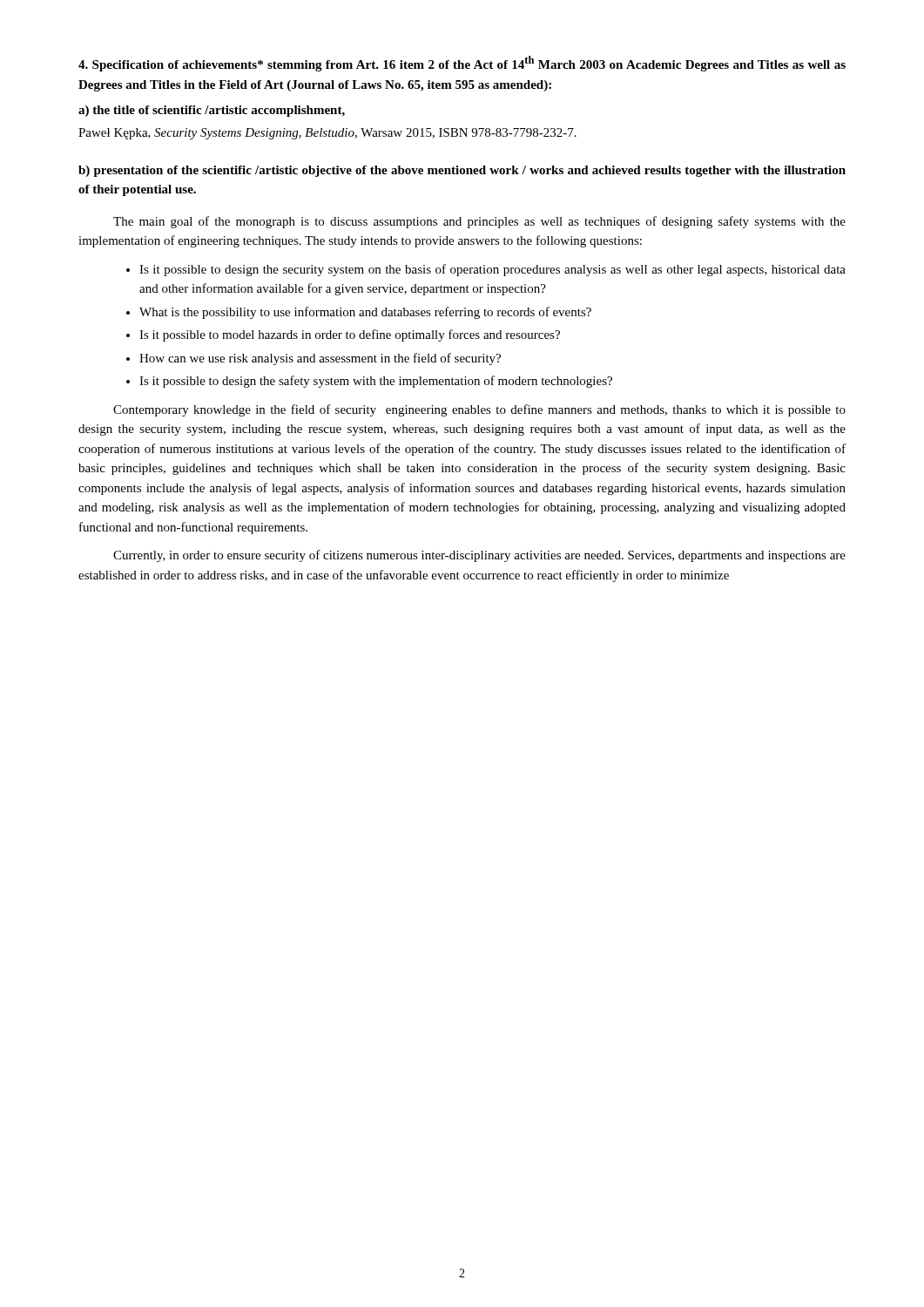
Task: Select the list item that says "How can we use"
Action: click(320, 358)
